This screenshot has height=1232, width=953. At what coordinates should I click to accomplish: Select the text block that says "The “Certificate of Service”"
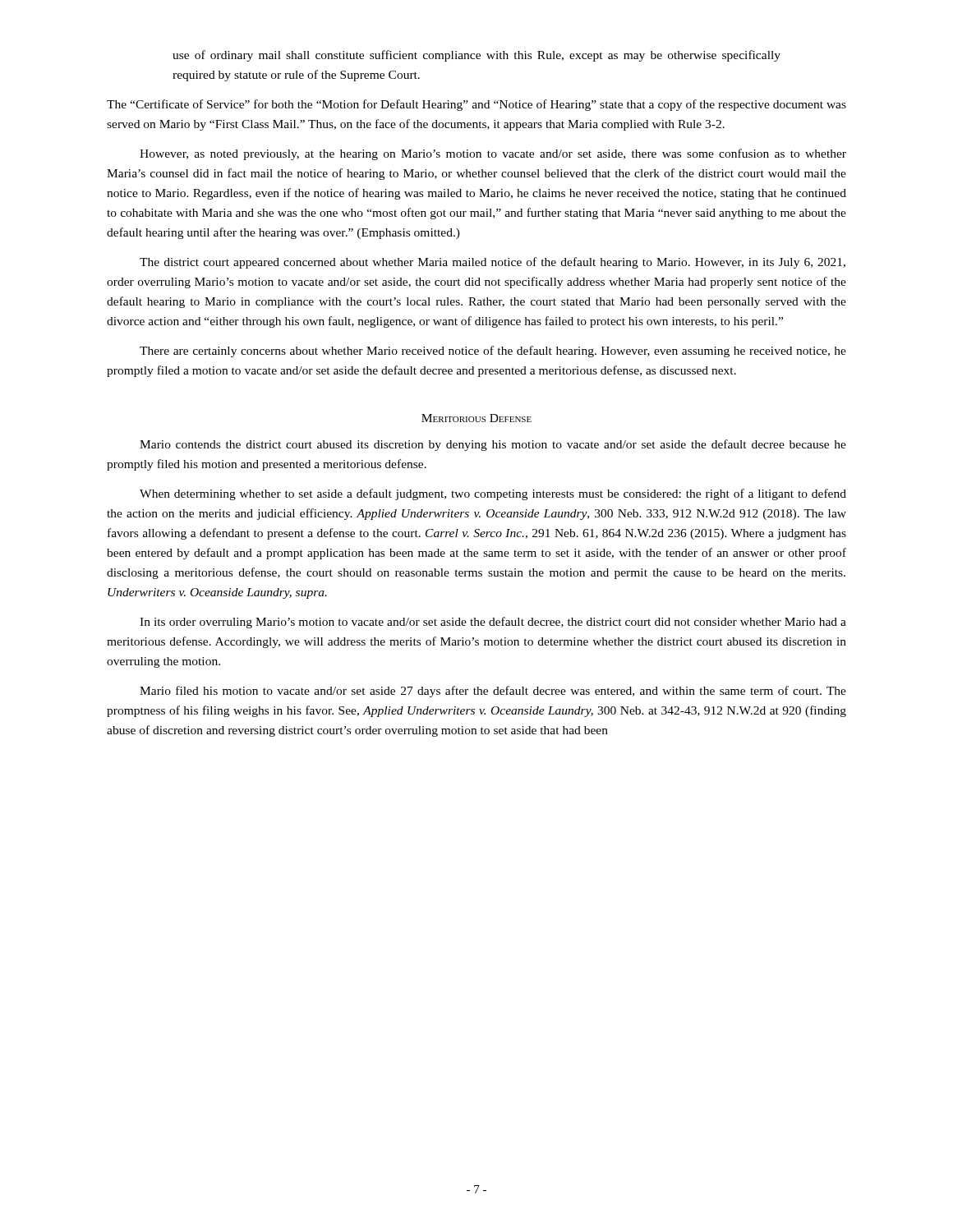click(x=476, y=114)
